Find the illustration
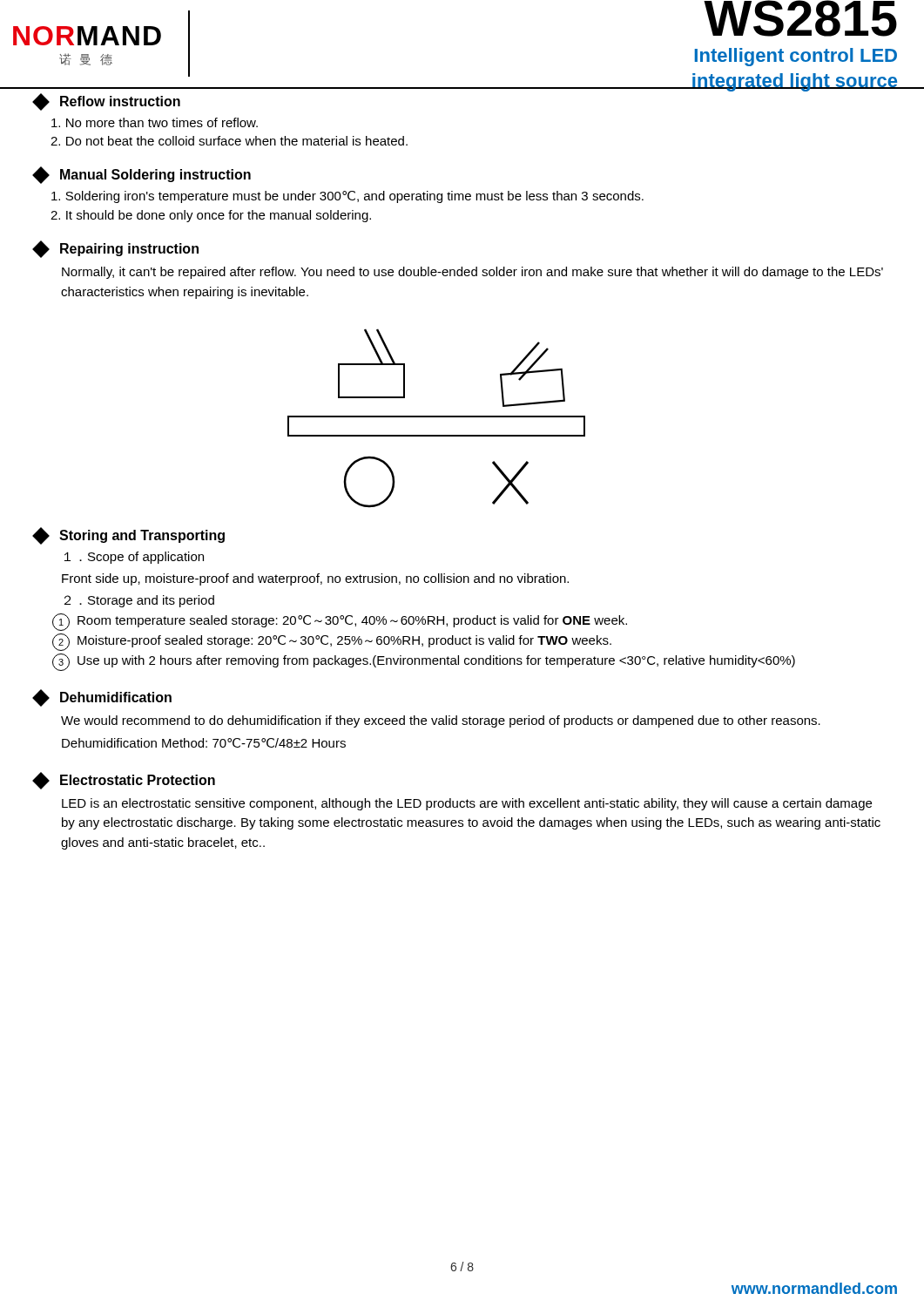Screen dimensions: 1307x924 (x=462, y=416)
